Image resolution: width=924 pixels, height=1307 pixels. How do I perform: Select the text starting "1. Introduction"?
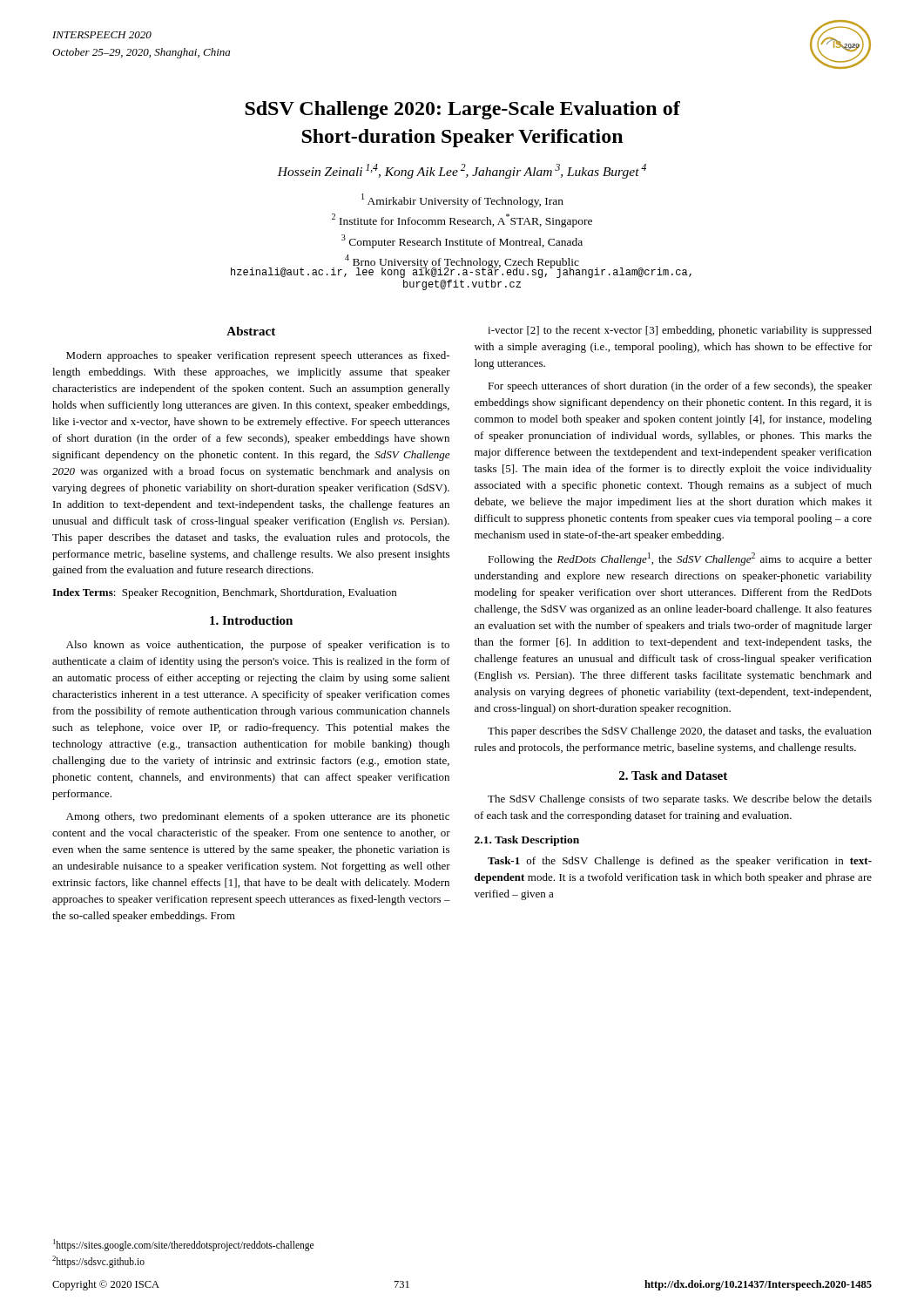click(x=251, y=621)
